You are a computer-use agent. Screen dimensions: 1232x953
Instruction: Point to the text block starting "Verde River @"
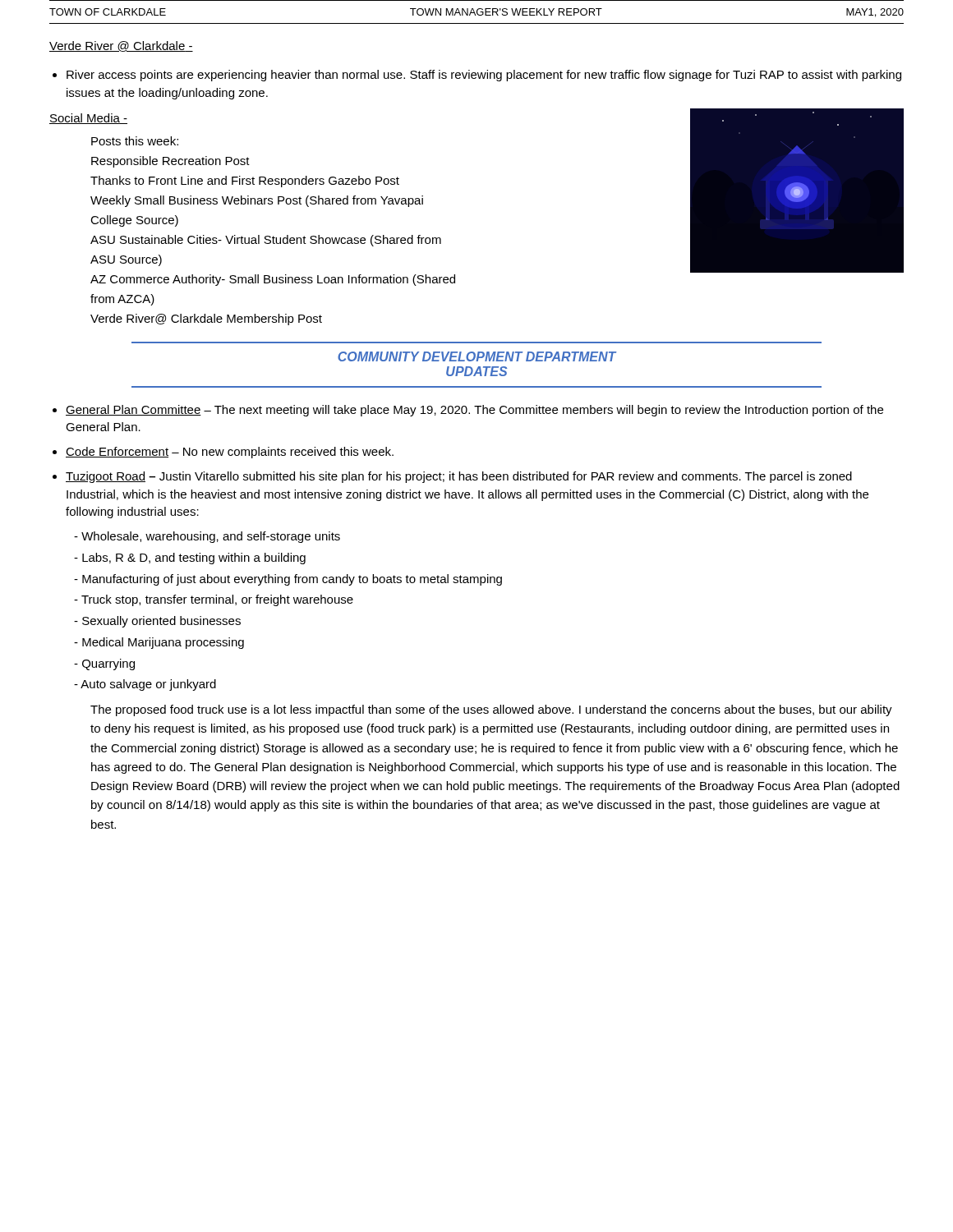(x=121, y=46)
